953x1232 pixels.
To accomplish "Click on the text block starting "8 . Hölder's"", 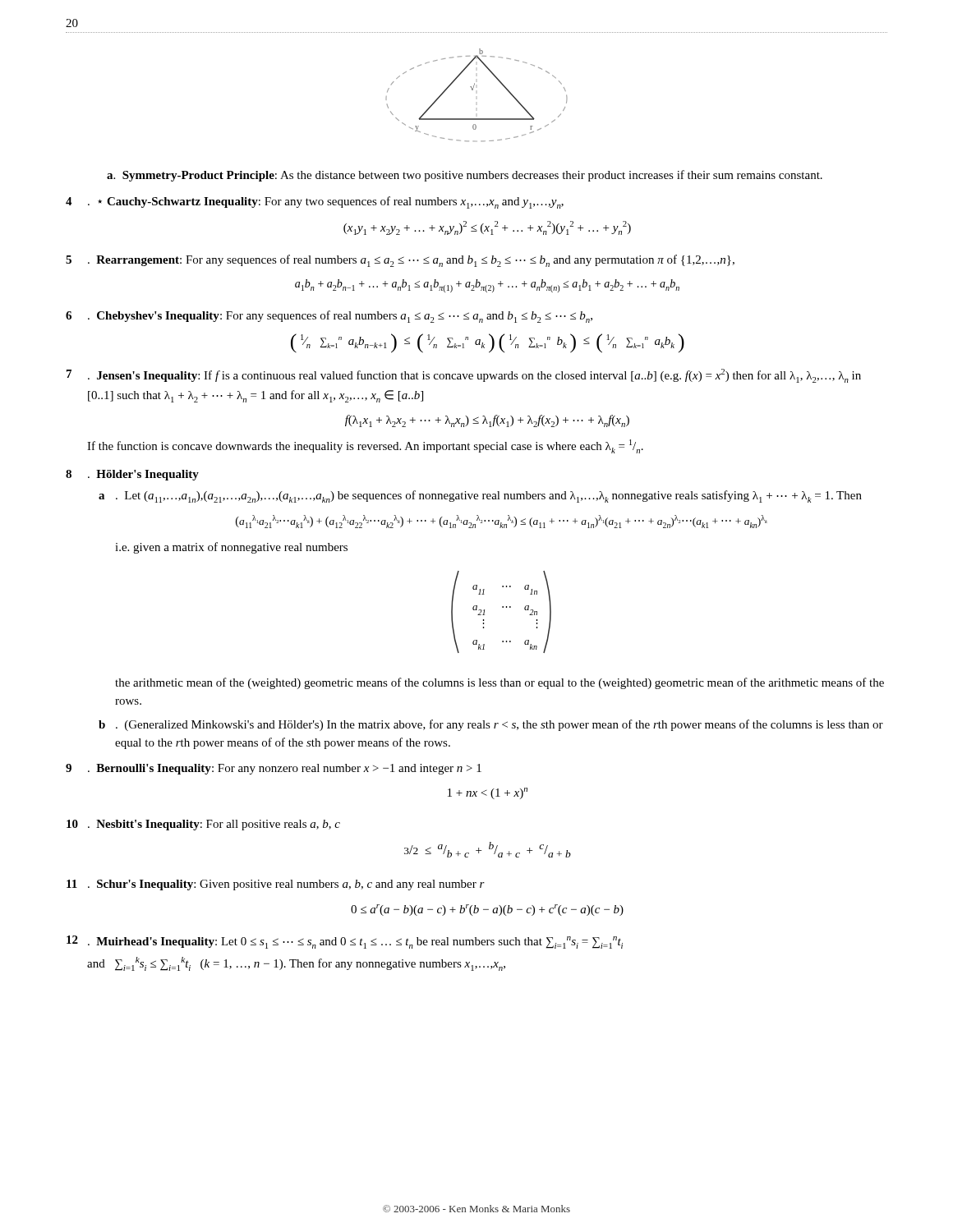I will 476,608.
